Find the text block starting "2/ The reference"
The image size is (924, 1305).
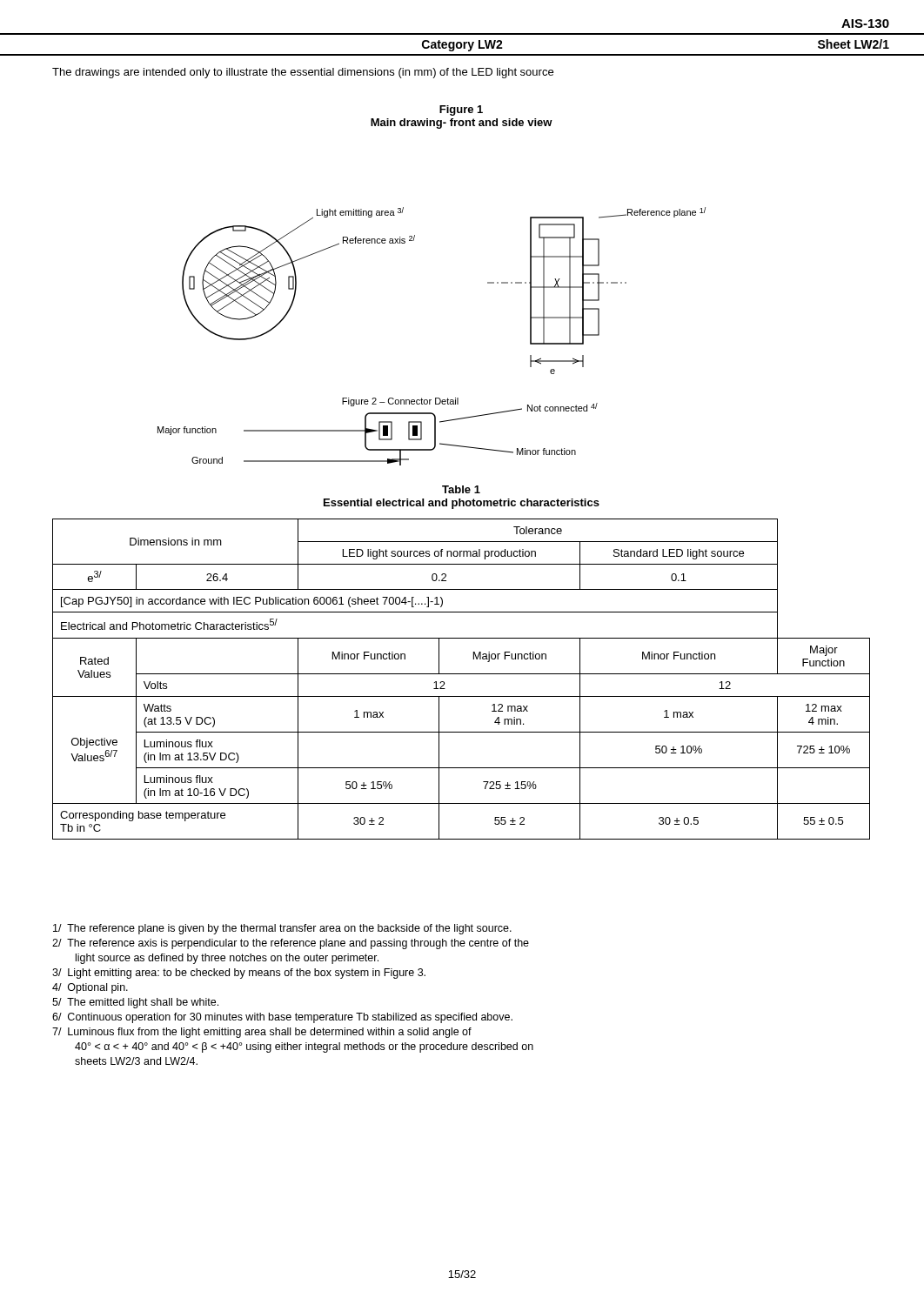[291, 943]
